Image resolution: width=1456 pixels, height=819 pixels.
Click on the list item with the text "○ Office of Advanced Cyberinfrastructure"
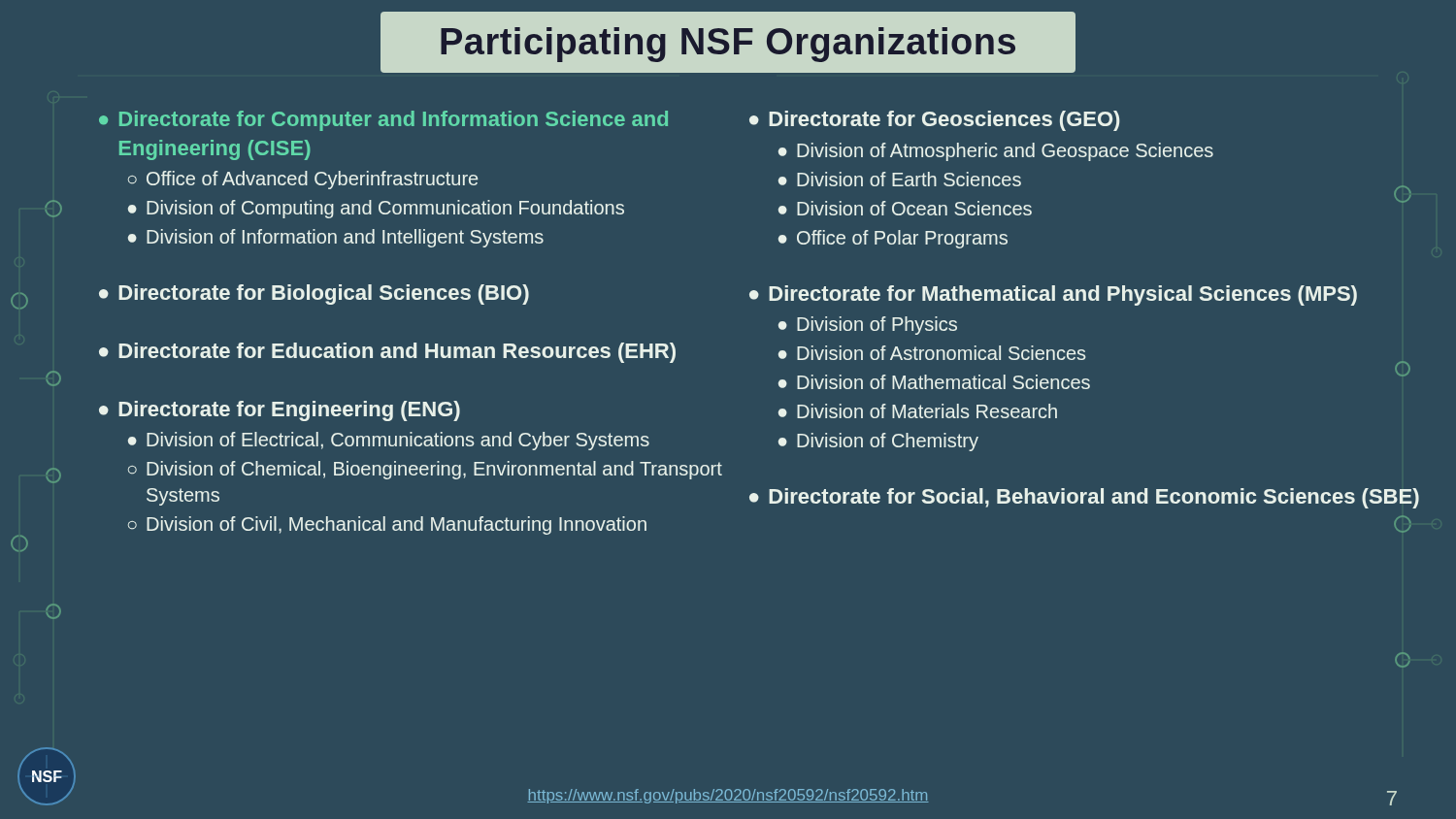[302, 179]
